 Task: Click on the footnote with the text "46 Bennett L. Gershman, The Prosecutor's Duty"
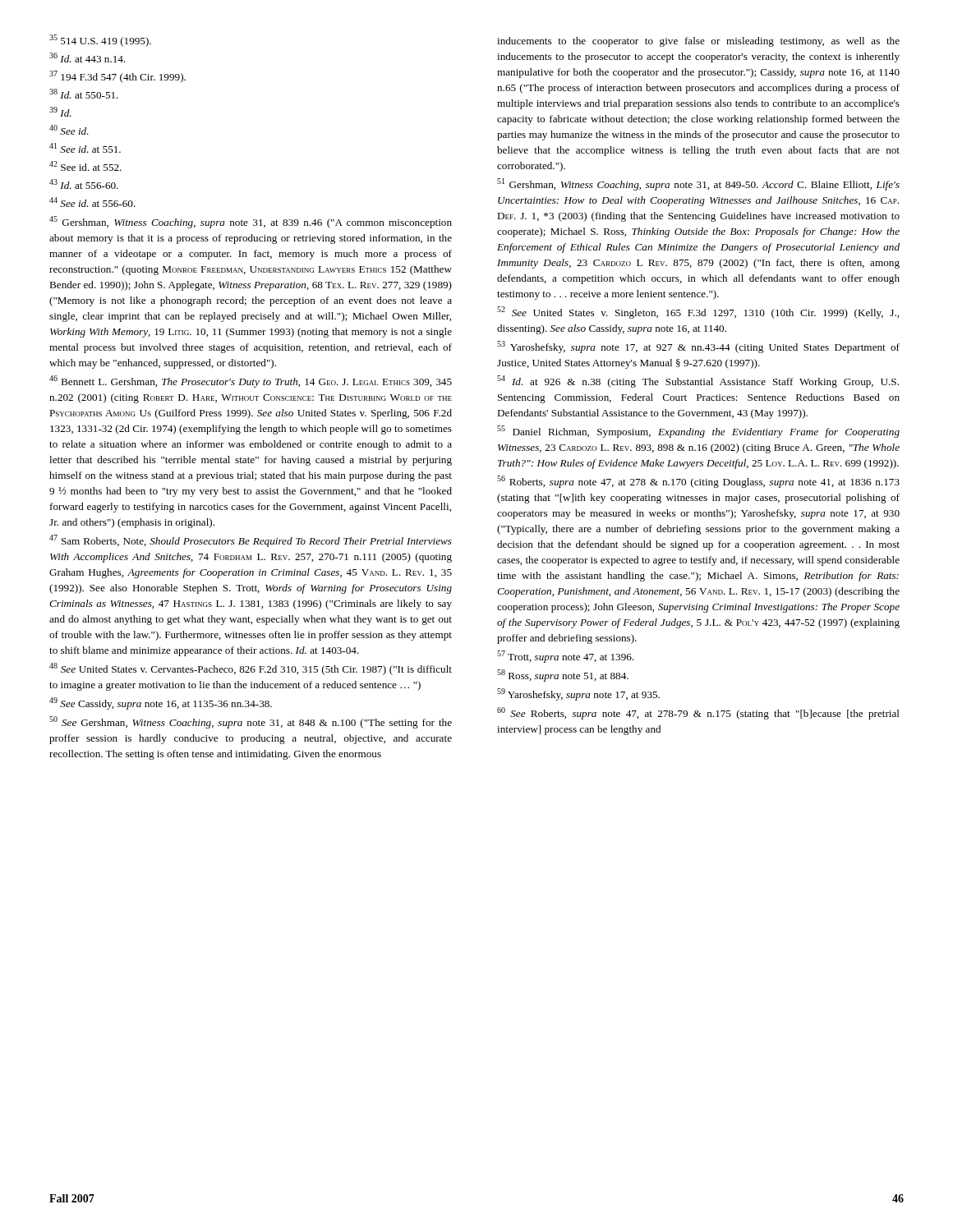[251, 452]
